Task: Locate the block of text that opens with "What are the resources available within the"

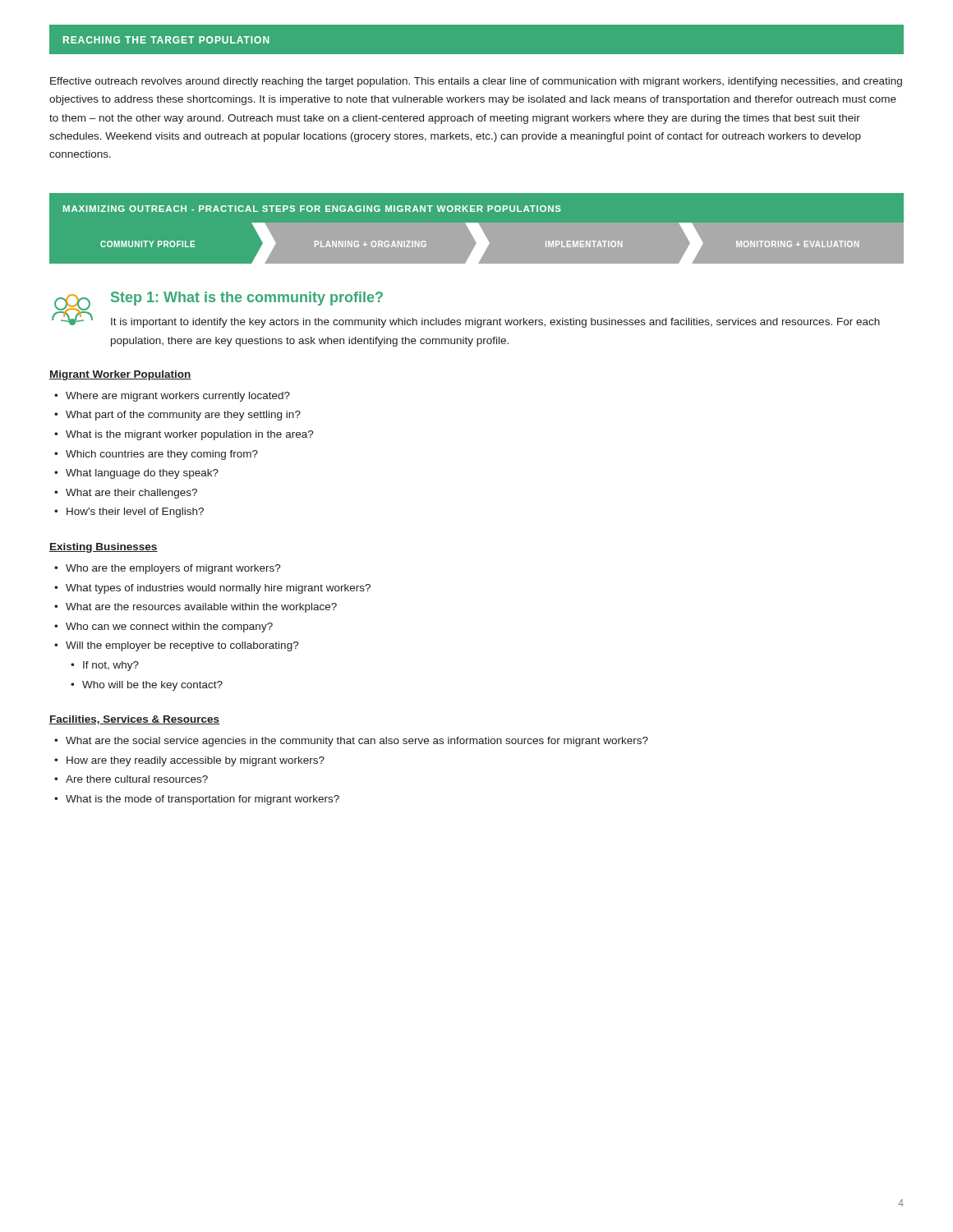Action: (x=201, y=607)
